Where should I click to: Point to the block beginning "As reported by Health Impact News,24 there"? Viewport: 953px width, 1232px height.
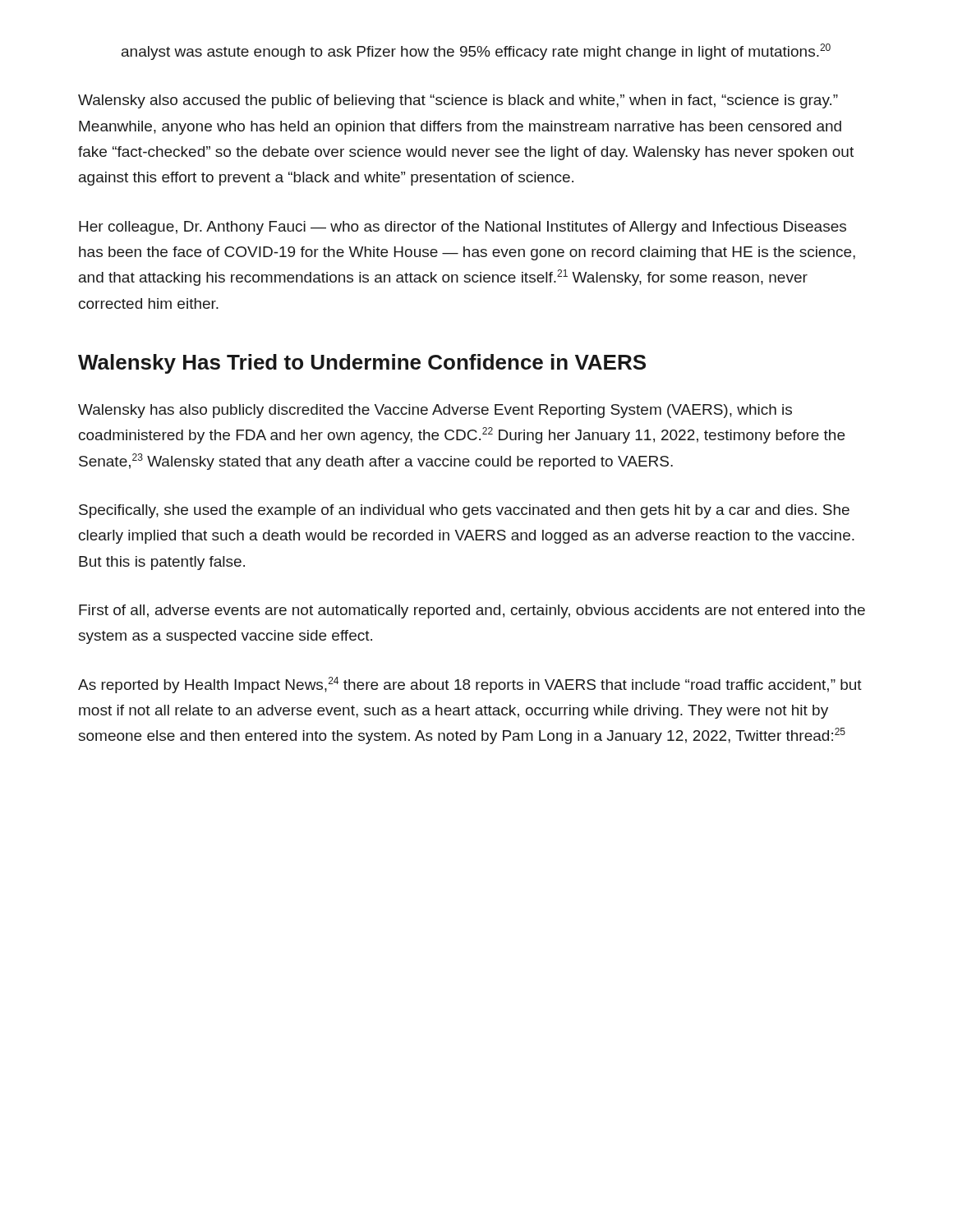(x=470, y=710)
